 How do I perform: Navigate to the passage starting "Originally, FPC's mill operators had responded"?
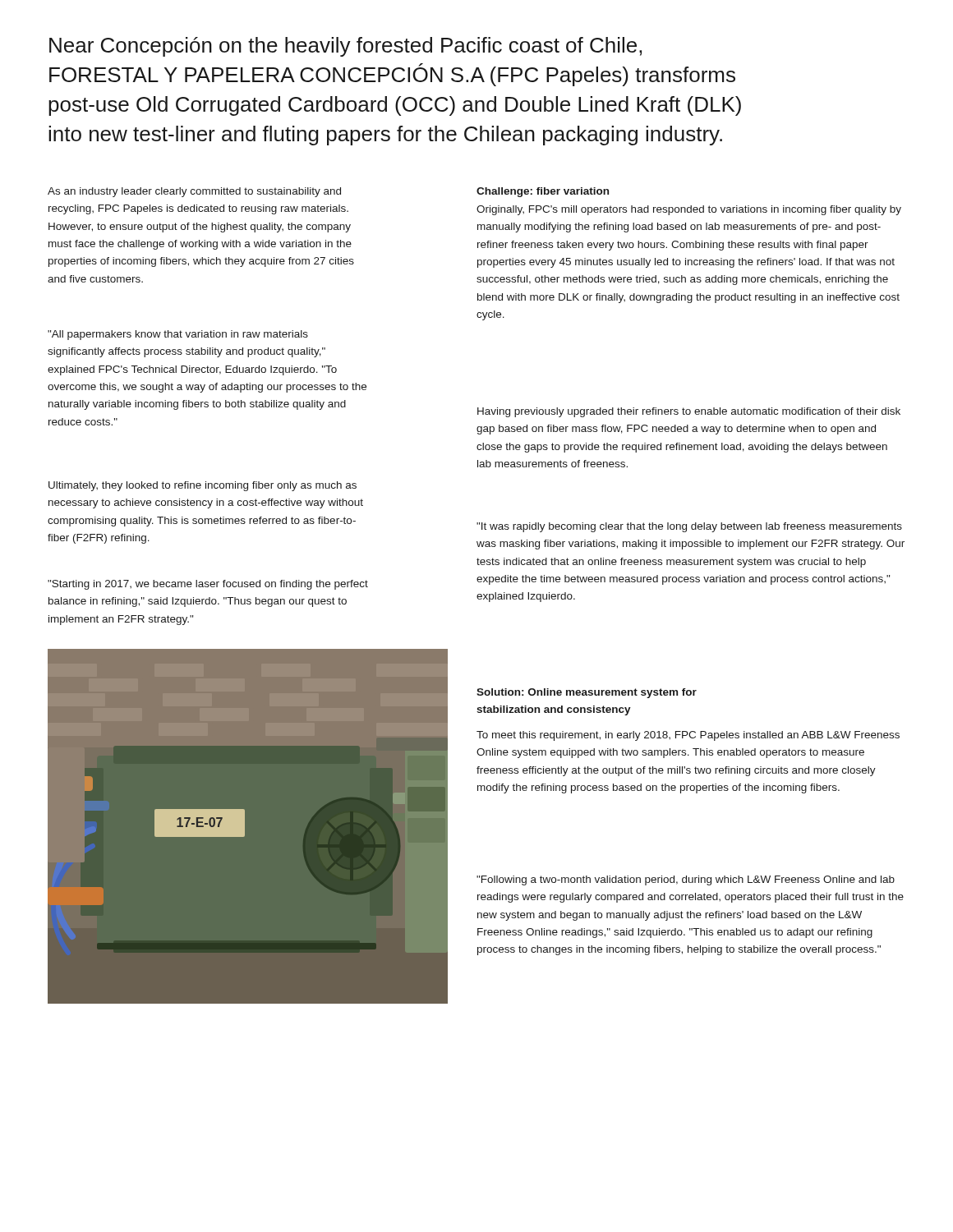pos(691,262)
